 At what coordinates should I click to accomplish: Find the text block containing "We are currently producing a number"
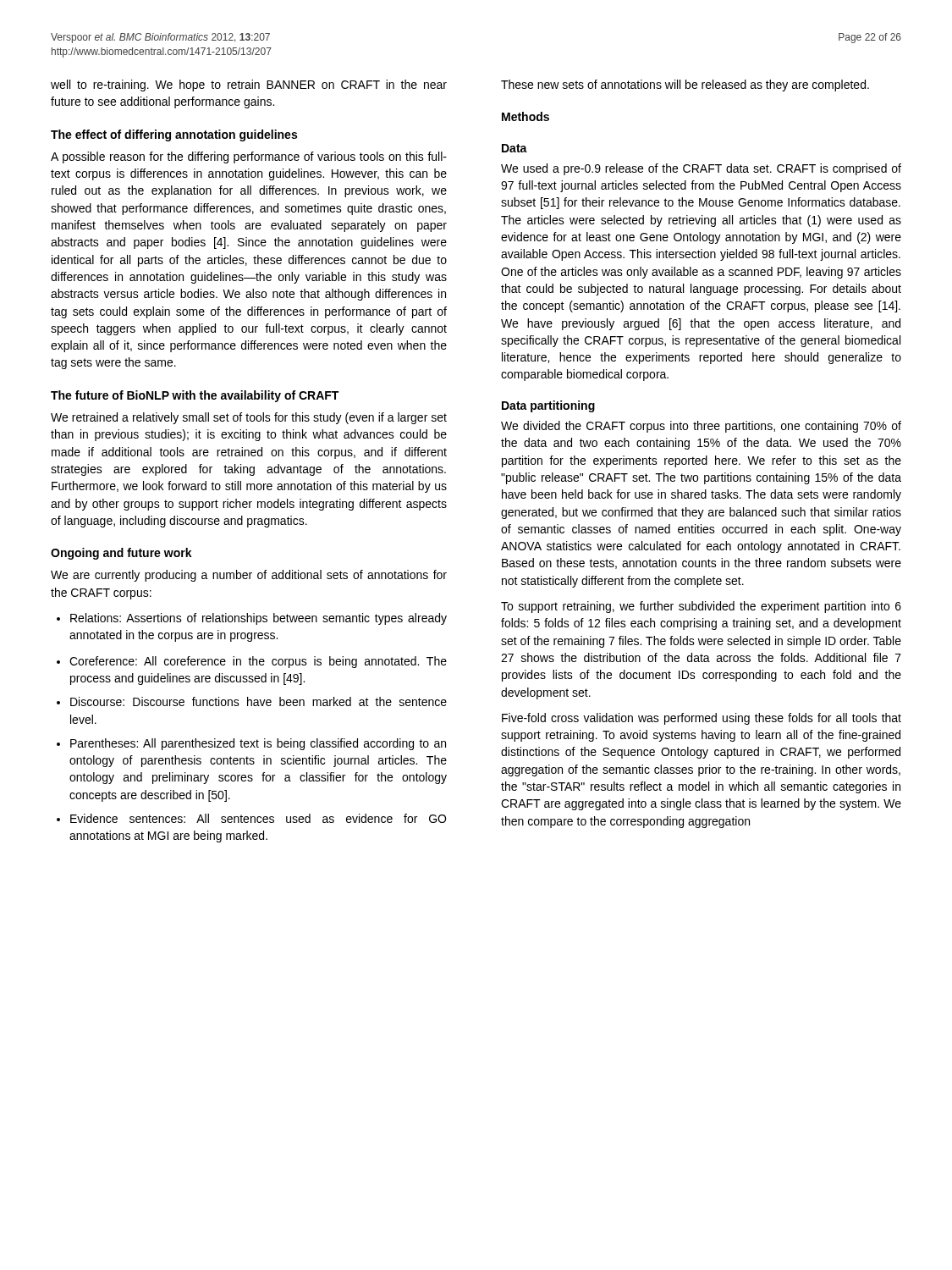point(249,584)
